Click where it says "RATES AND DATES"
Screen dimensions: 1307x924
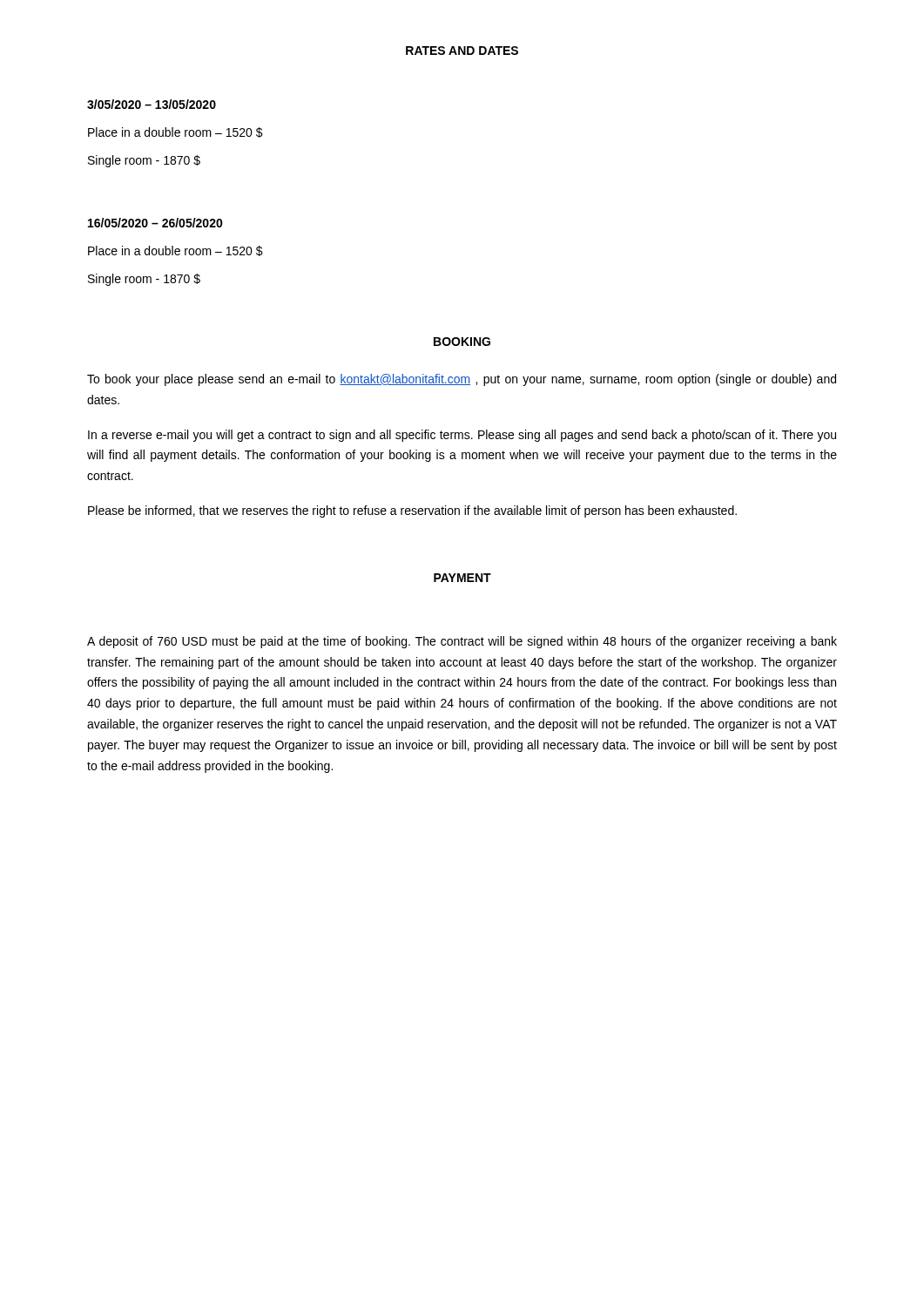tap(462, 51)
